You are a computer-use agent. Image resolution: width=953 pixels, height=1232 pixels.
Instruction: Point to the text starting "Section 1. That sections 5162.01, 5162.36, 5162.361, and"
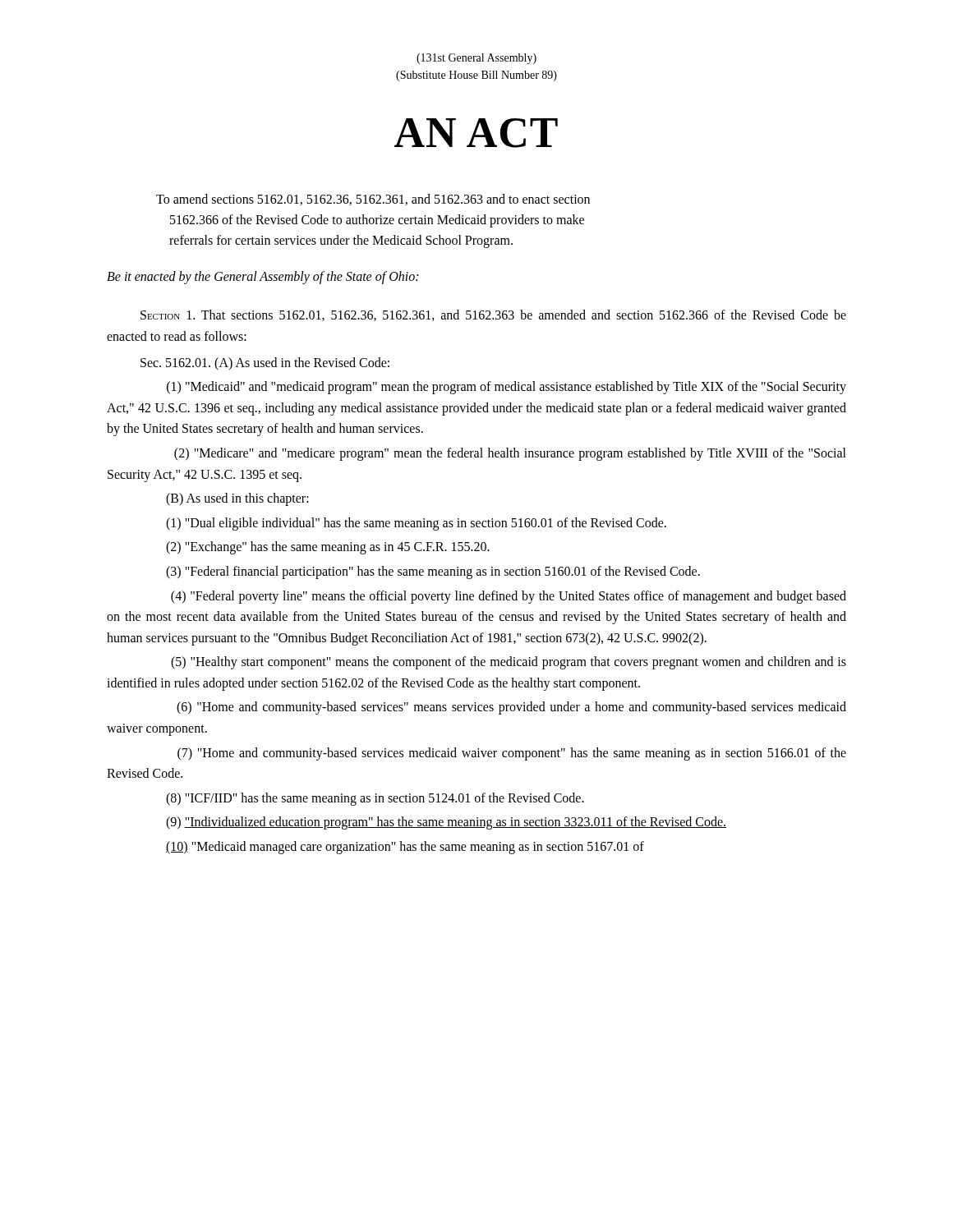tap(476, 581)
